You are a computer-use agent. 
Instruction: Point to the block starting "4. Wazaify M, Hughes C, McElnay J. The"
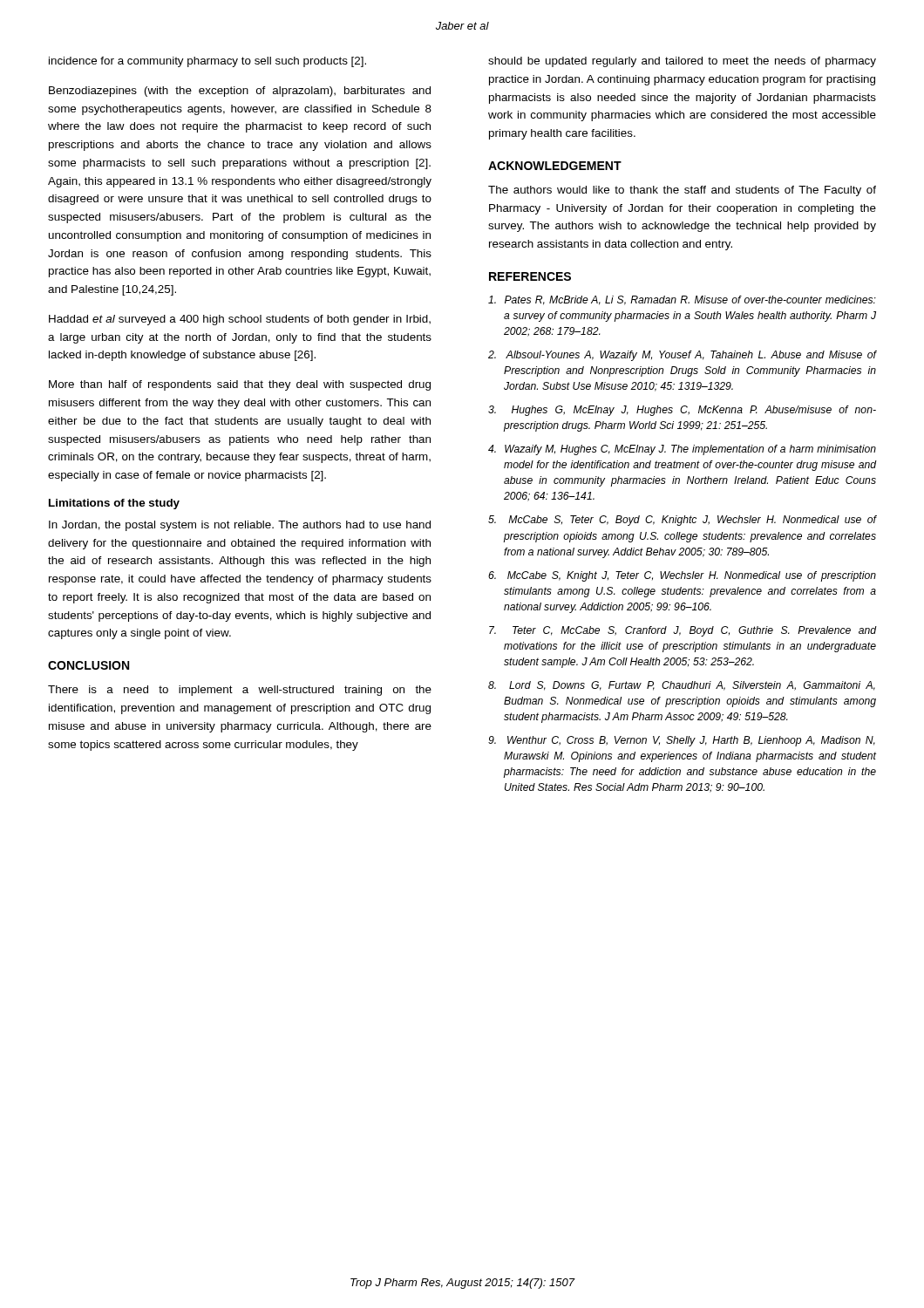[682, 473]
